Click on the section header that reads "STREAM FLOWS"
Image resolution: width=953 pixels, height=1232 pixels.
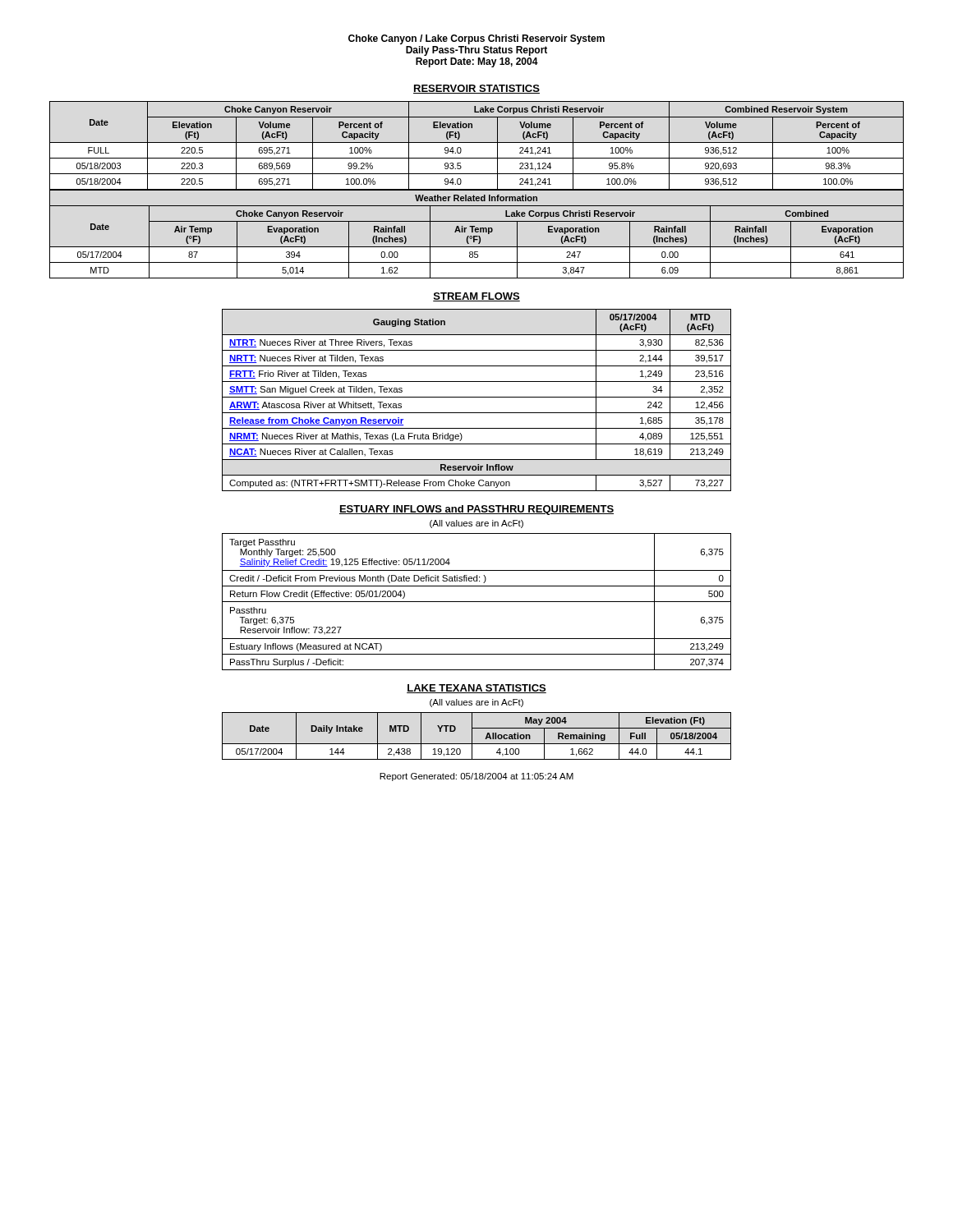[476, 296]
